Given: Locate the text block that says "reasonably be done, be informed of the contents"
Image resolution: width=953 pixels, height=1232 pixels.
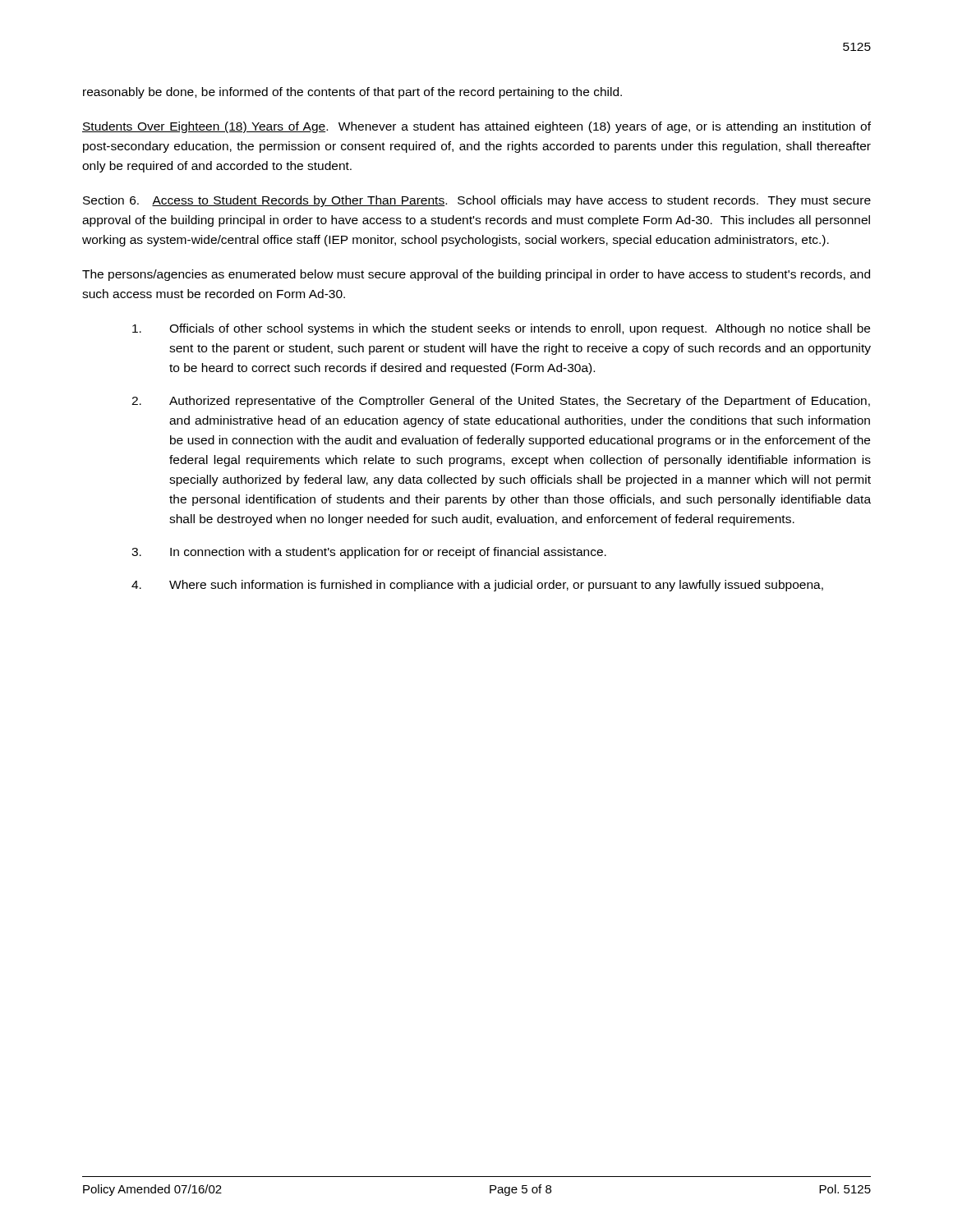Looking at the screenshot, I should click(x=353, y=92).
